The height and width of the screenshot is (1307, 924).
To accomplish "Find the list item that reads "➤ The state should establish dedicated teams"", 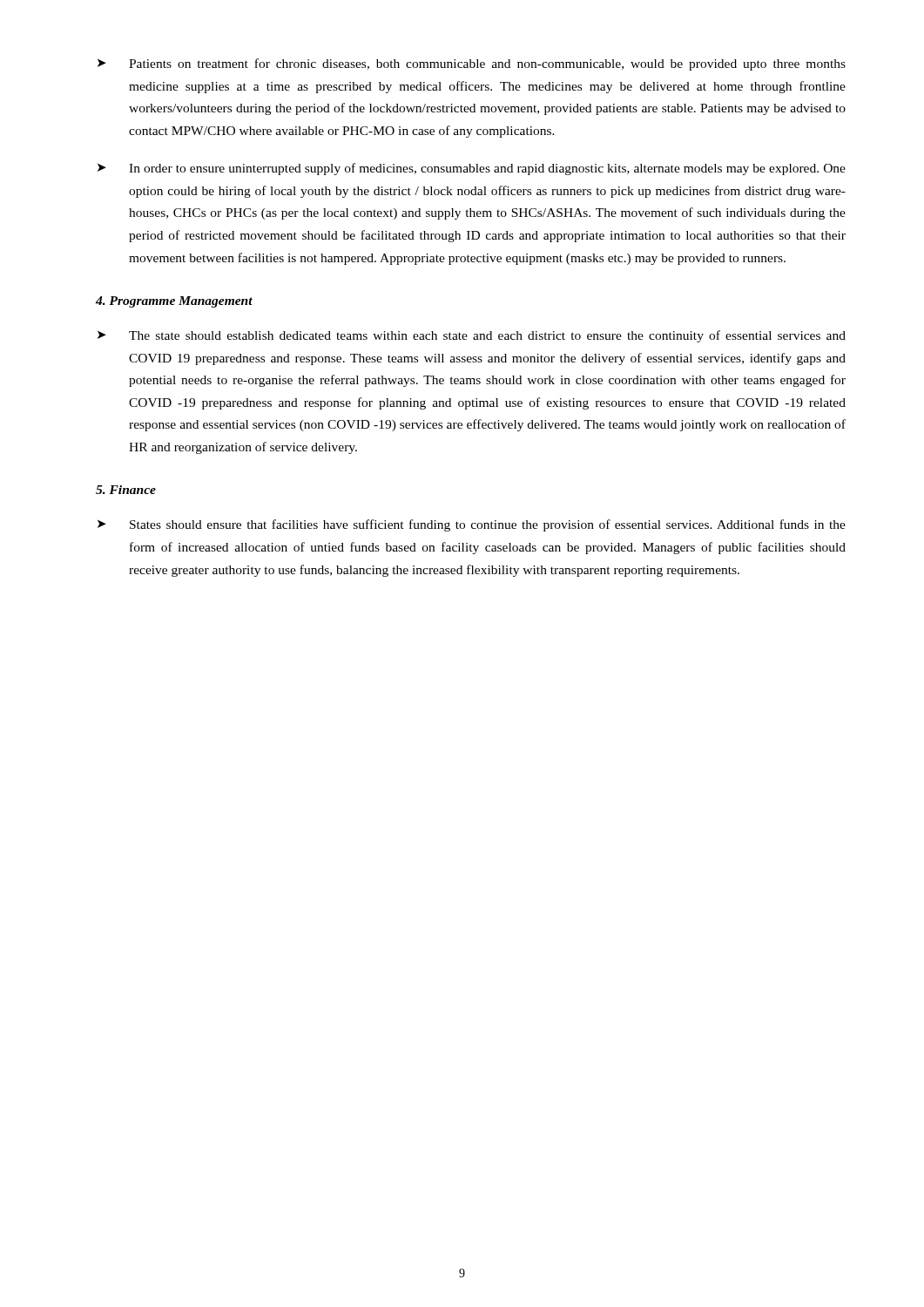I will [471, 391].
